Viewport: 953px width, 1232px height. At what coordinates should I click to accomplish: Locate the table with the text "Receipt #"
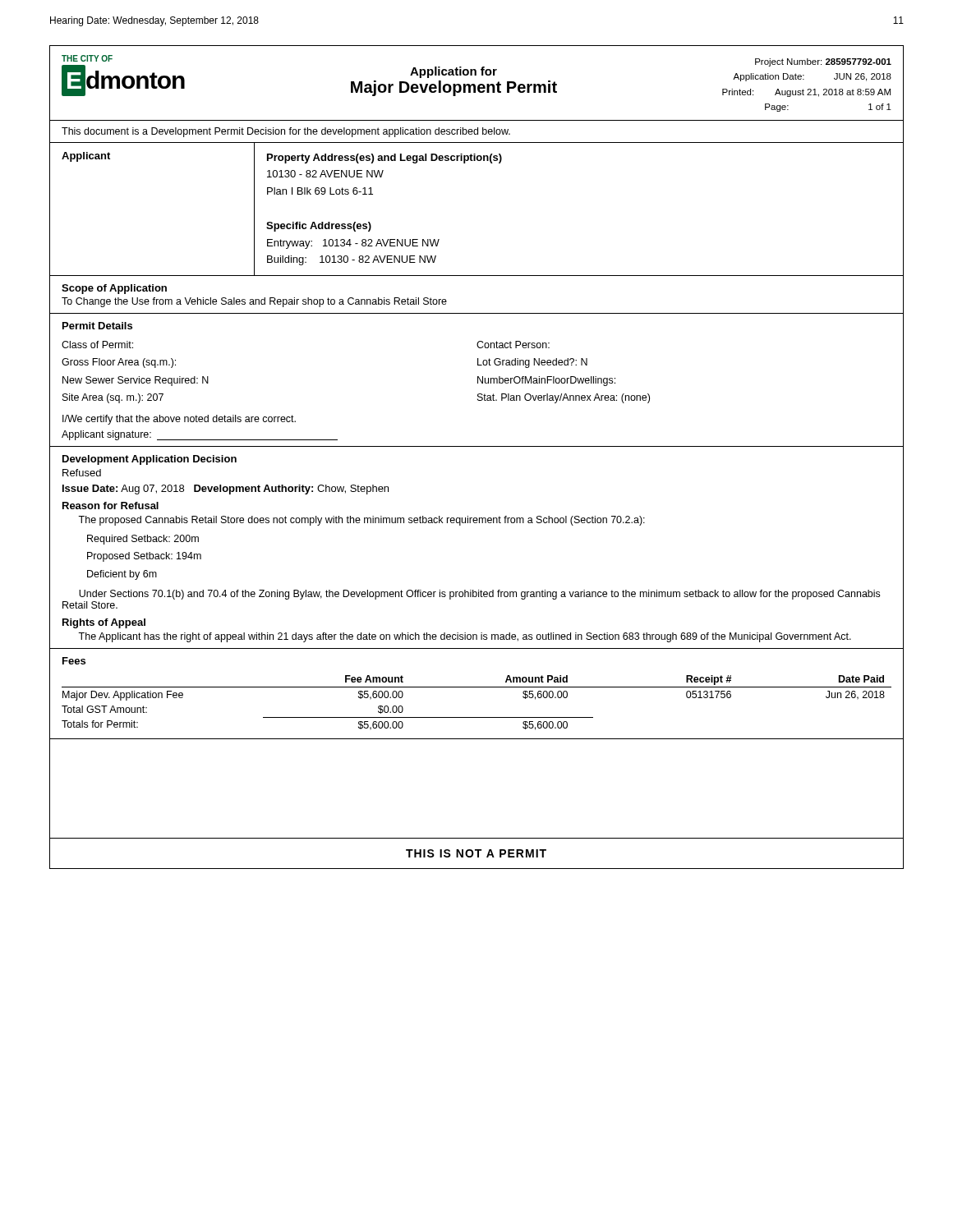[x=476, y=702]
